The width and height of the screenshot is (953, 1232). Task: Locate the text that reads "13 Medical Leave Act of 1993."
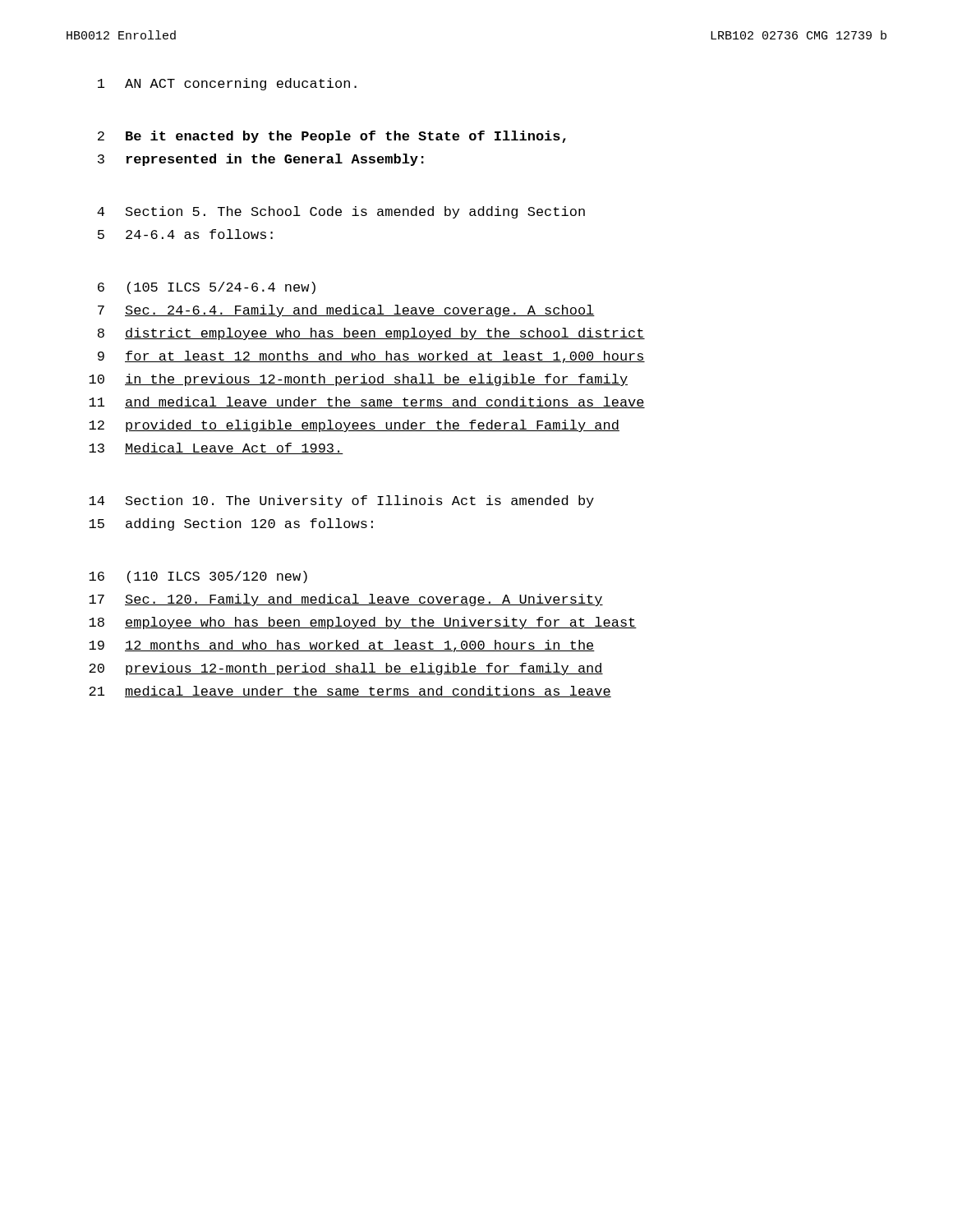pyautogui.click(x=216, y=448)
